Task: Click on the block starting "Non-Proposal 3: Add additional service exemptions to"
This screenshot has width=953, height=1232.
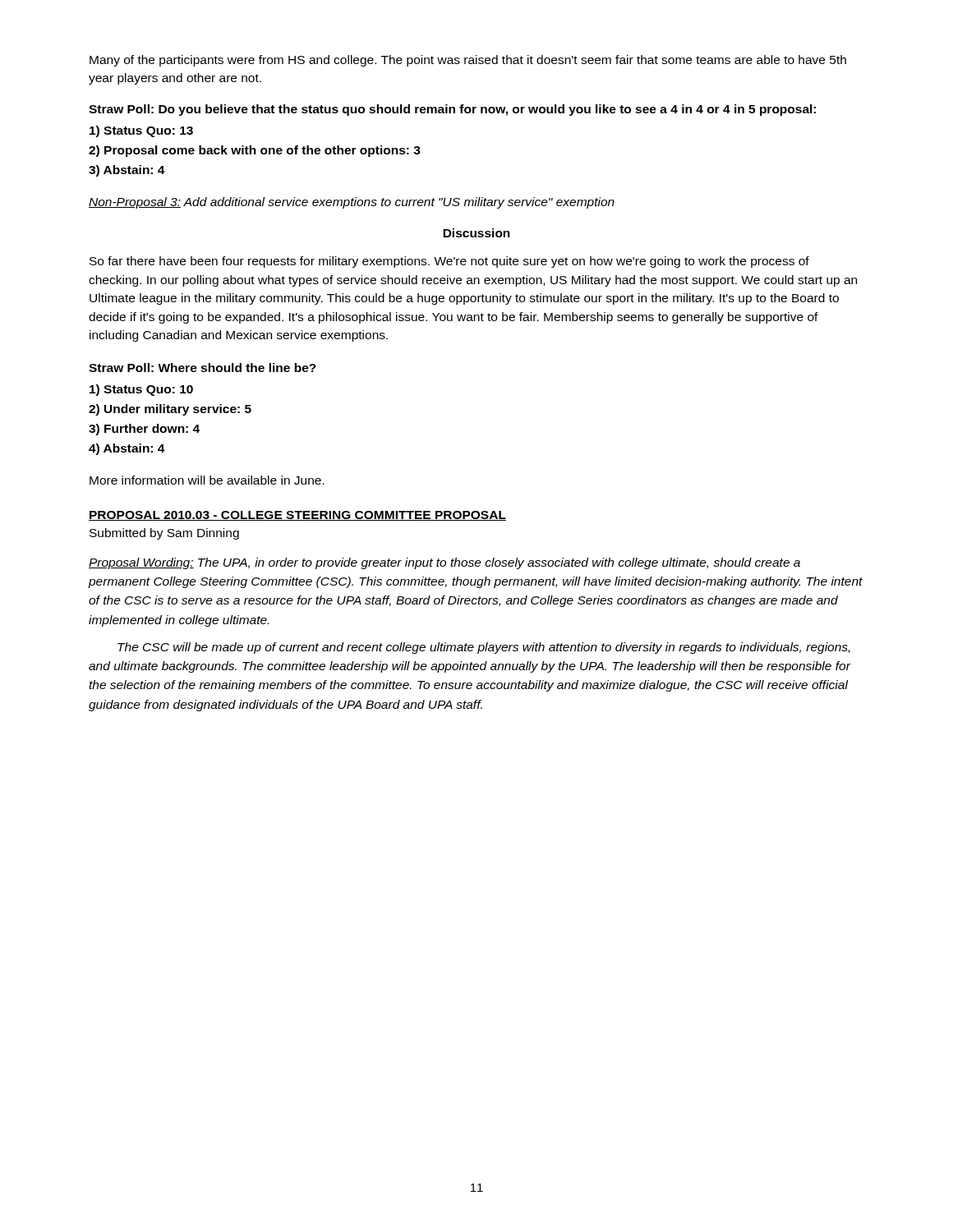Action: click(x=352, y=202)
